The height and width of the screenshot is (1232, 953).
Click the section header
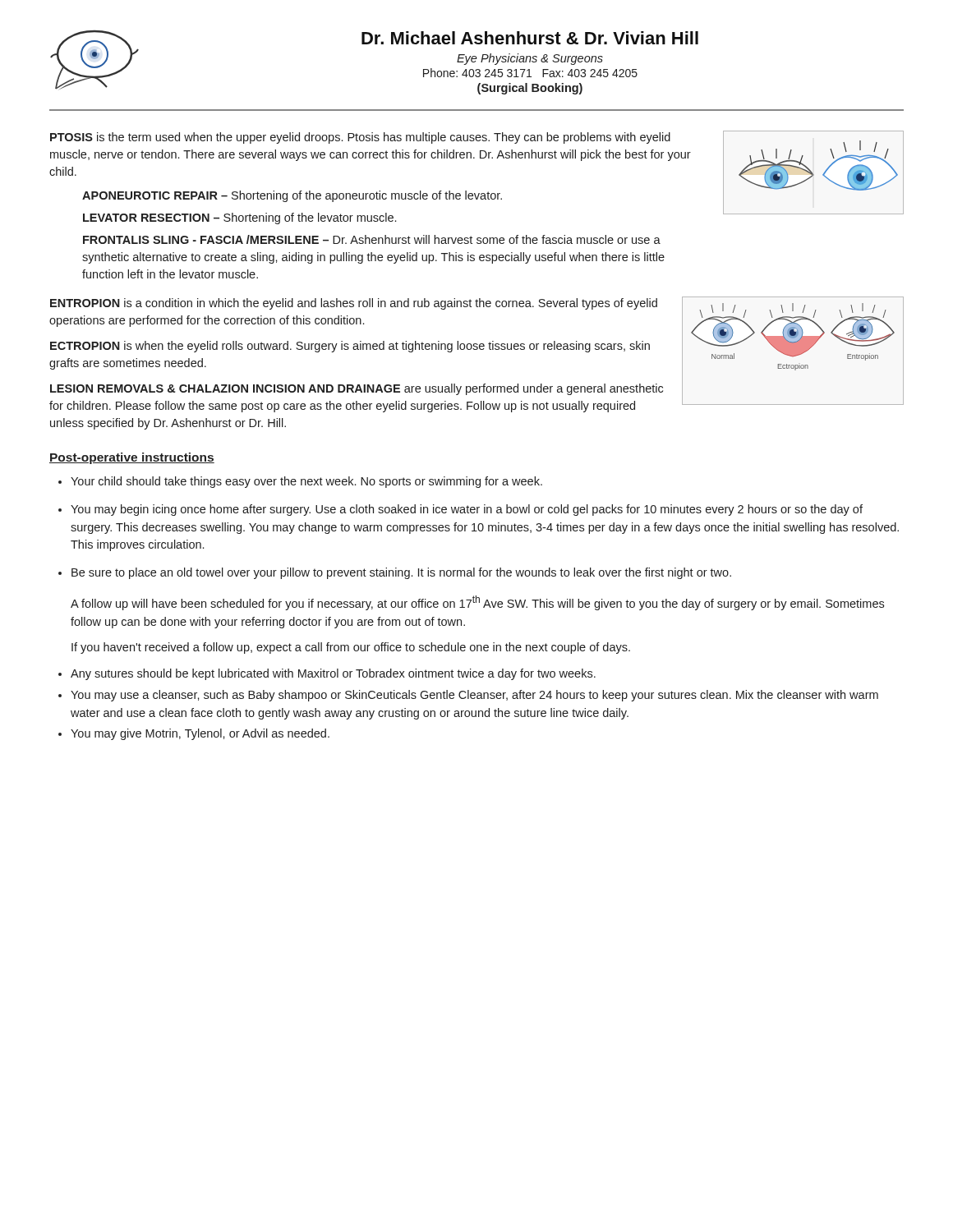pyautogui.click(x=132, y=457)
